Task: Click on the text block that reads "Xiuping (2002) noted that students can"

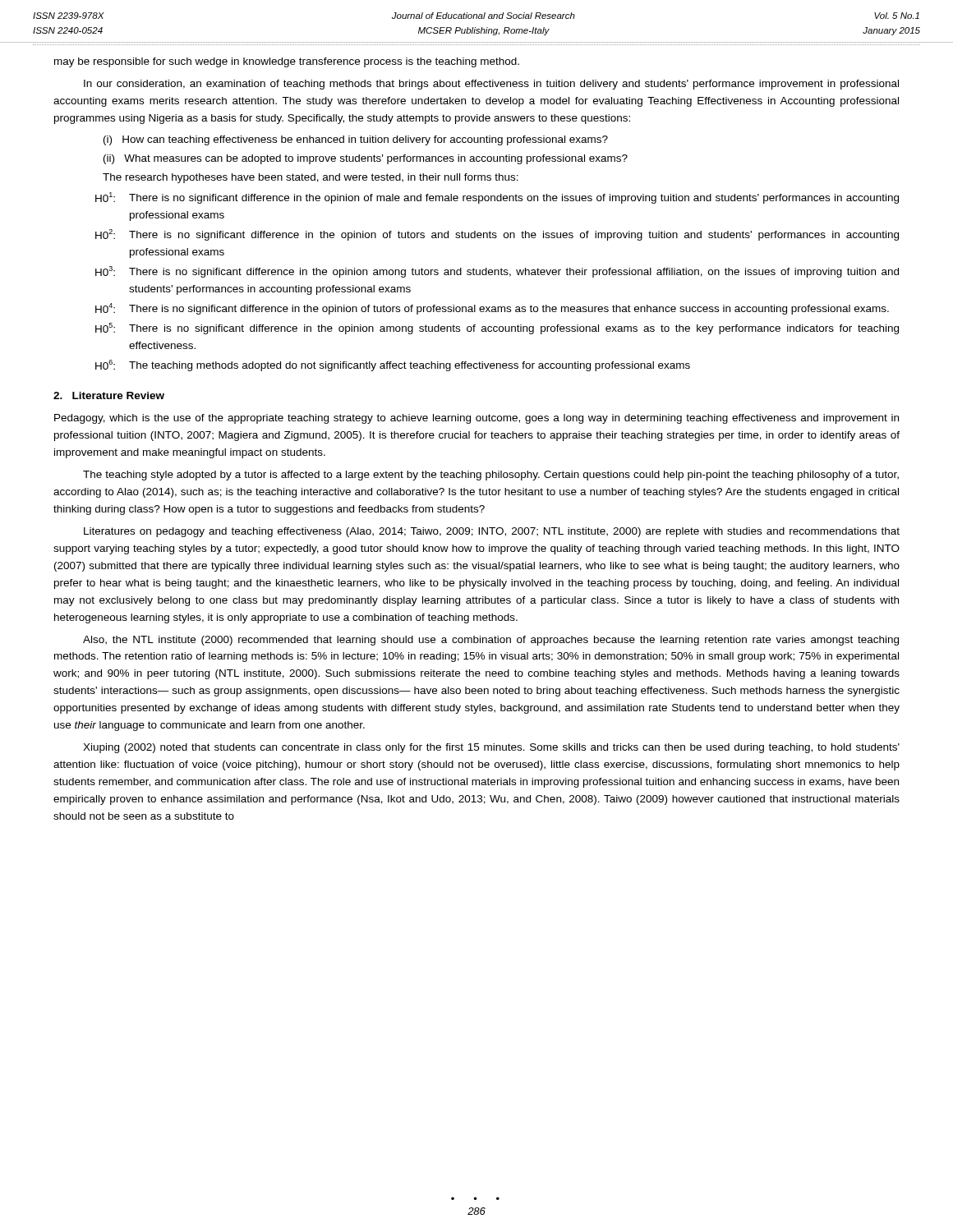Action: [476, 781]
